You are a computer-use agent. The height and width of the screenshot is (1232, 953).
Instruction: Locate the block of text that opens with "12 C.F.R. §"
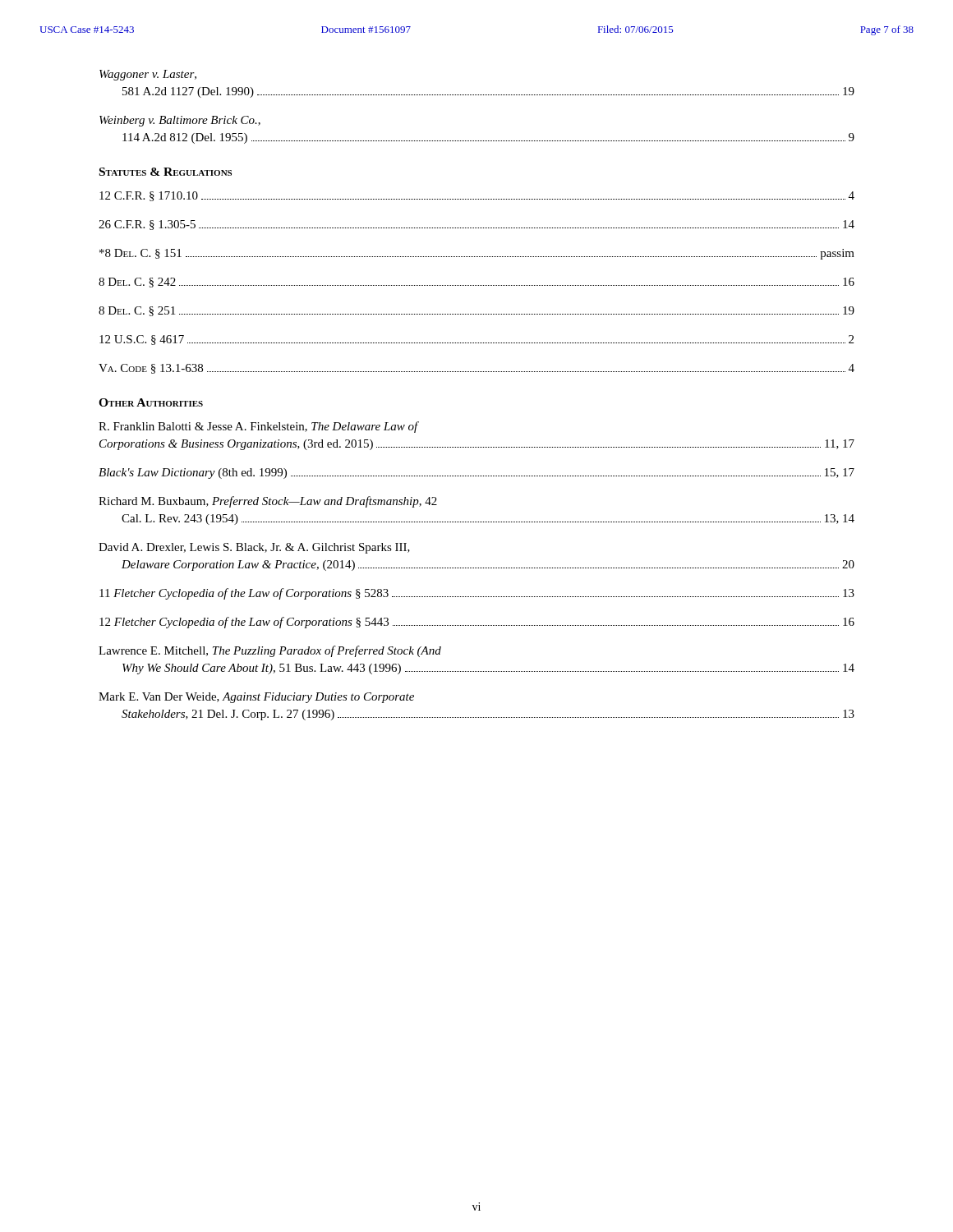point(476,196)
